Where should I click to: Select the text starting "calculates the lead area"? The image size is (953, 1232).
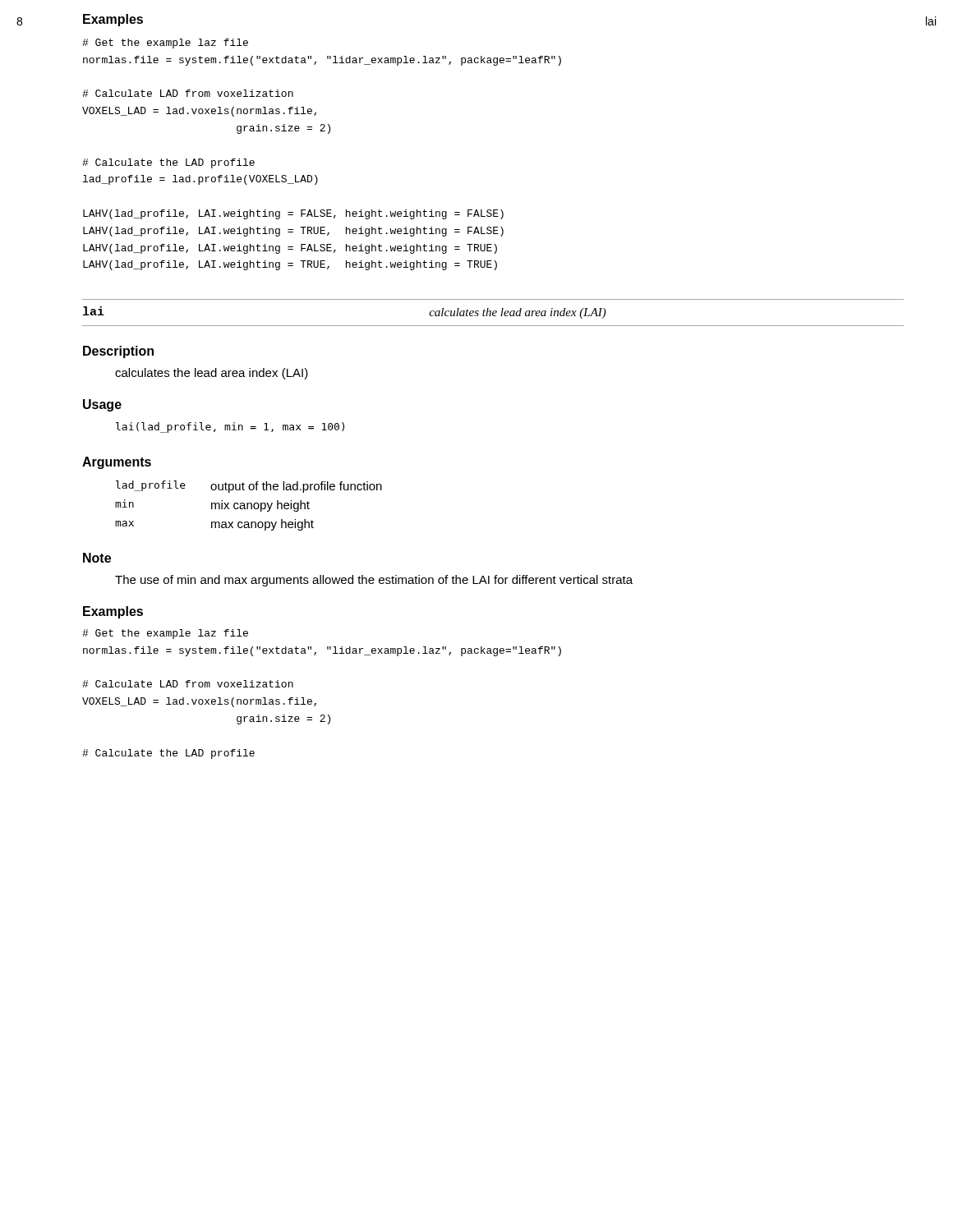[x=212, y=373]
